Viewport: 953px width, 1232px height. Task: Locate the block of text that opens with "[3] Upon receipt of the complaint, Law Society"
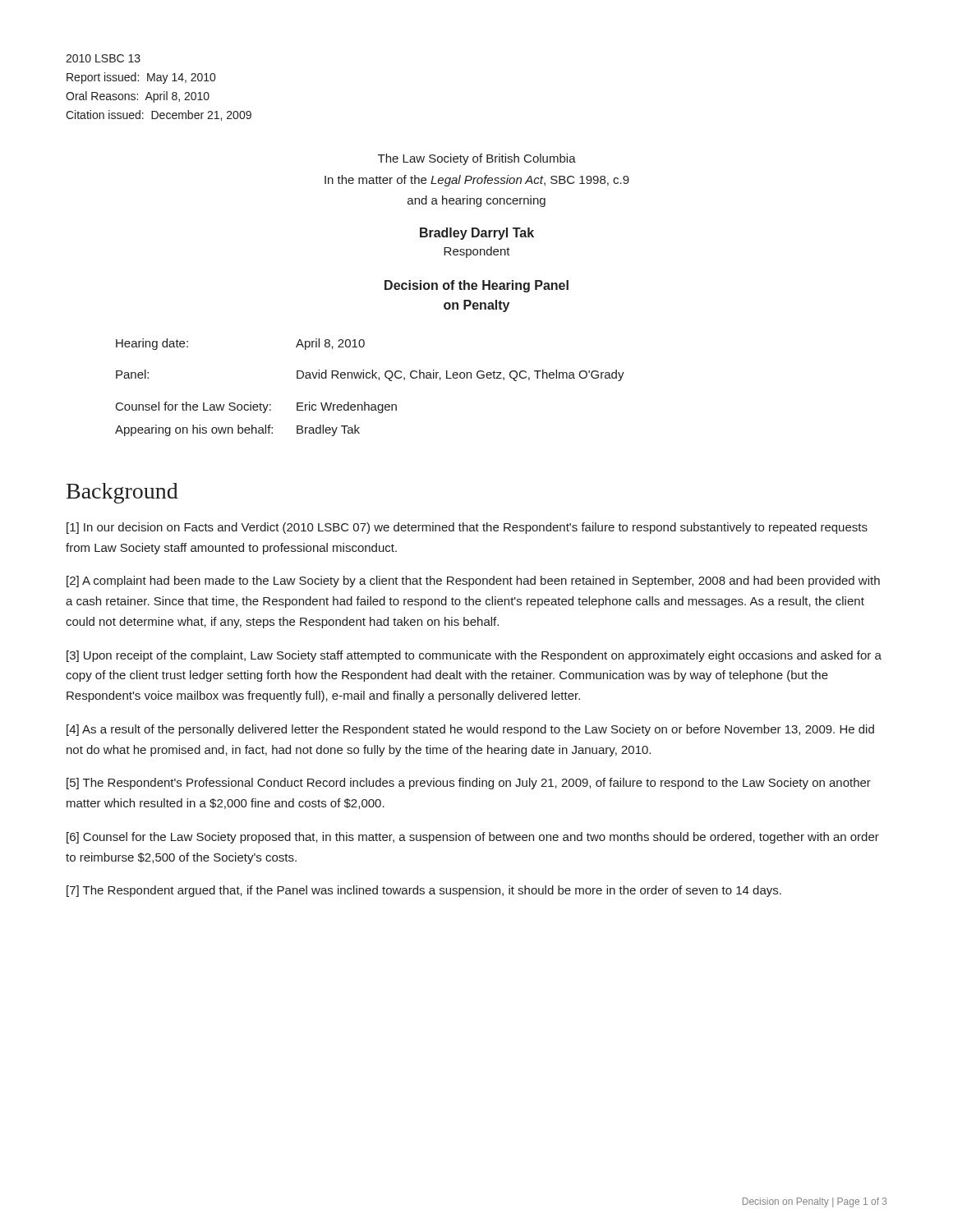pyautogui.click(x=474, y=675)
